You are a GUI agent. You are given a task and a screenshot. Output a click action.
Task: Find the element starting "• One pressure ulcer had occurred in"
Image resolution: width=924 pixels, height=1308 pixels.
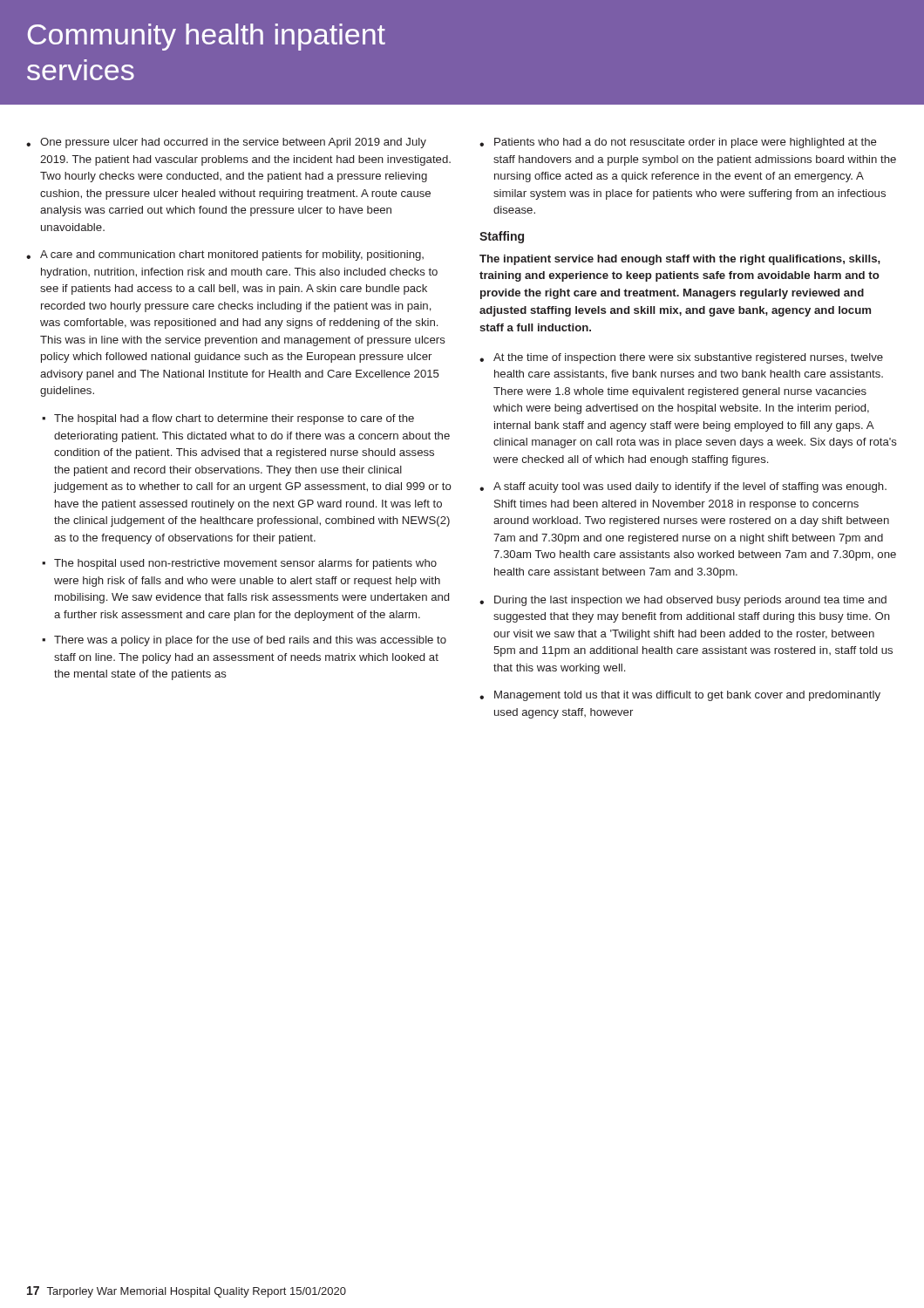(x=240, y=184)
